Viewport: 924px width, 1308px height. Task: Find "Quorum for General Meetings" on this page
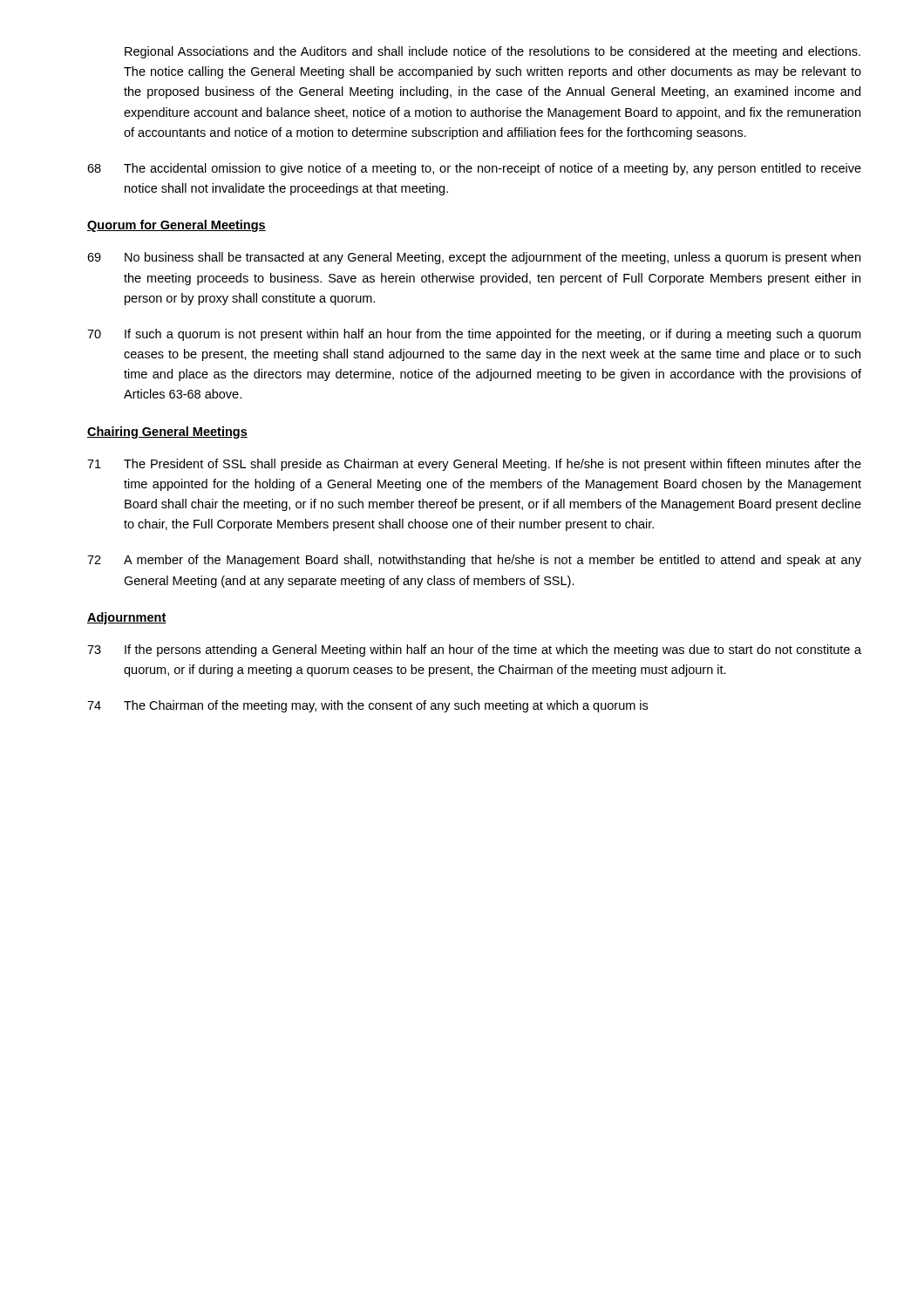pos(176,225)
